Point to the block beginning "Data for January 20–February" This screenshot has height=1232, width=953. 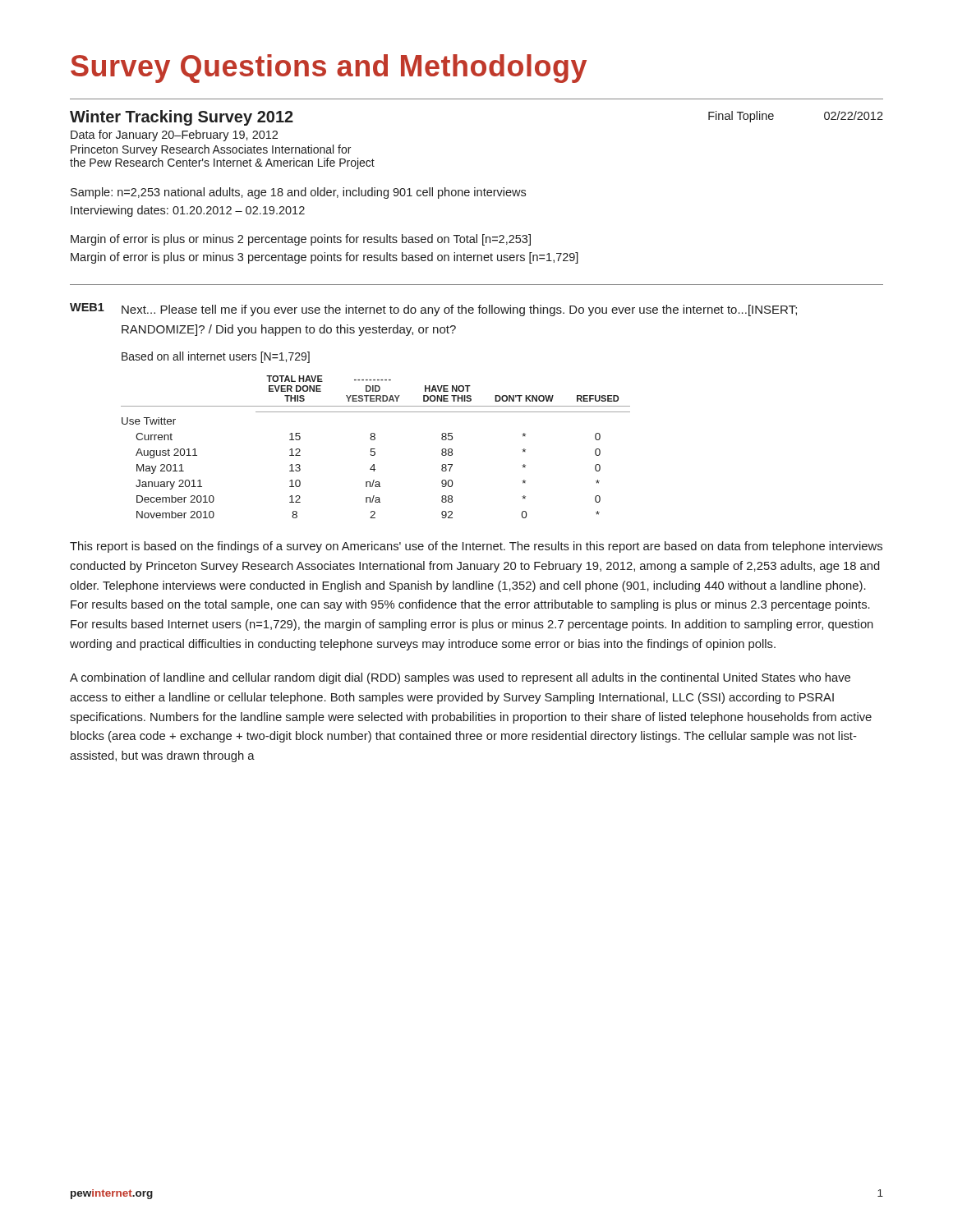coord(174,135)
